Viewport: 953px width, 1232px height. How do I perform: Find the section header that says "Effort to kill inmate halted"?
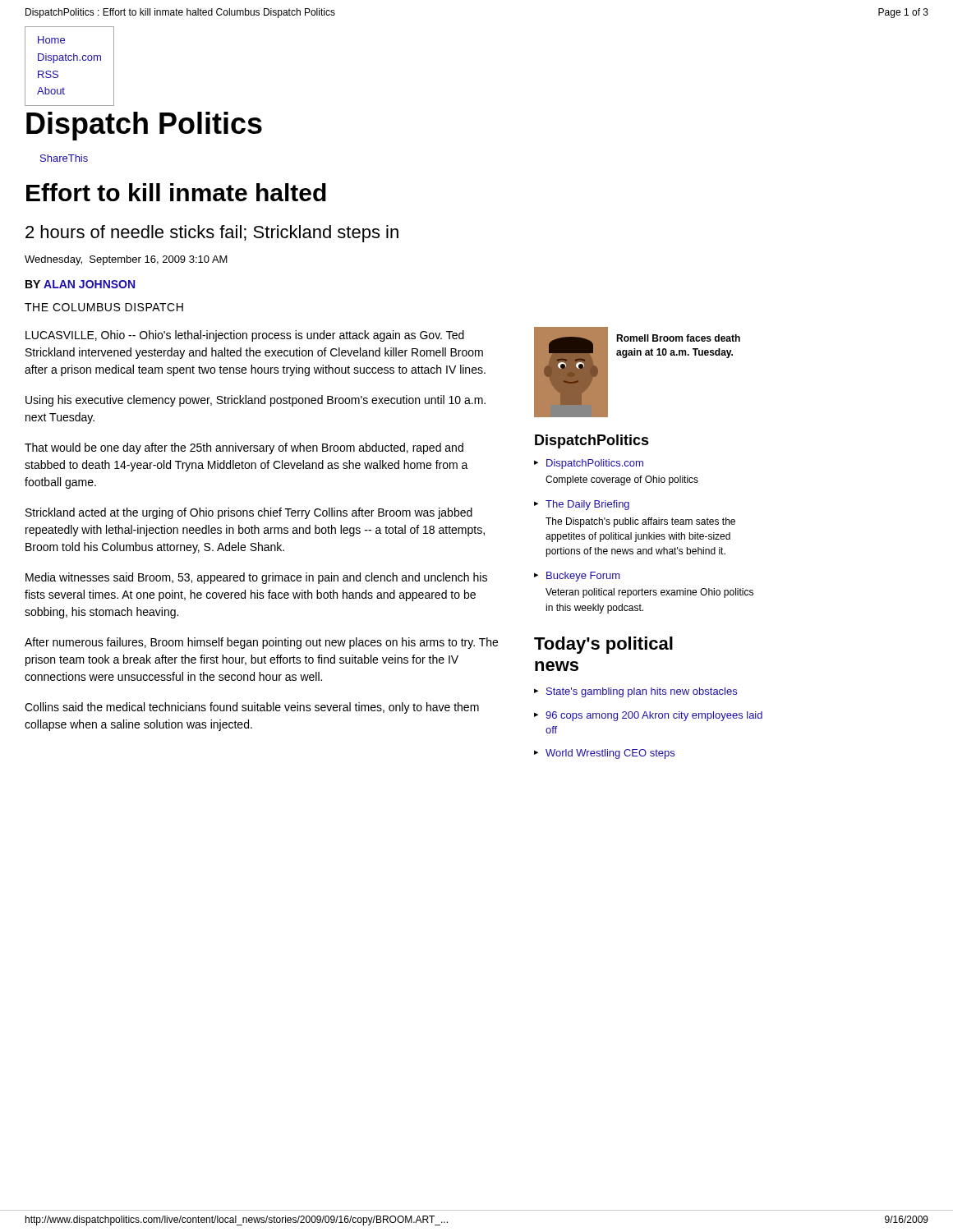click(x=176, y=193)
